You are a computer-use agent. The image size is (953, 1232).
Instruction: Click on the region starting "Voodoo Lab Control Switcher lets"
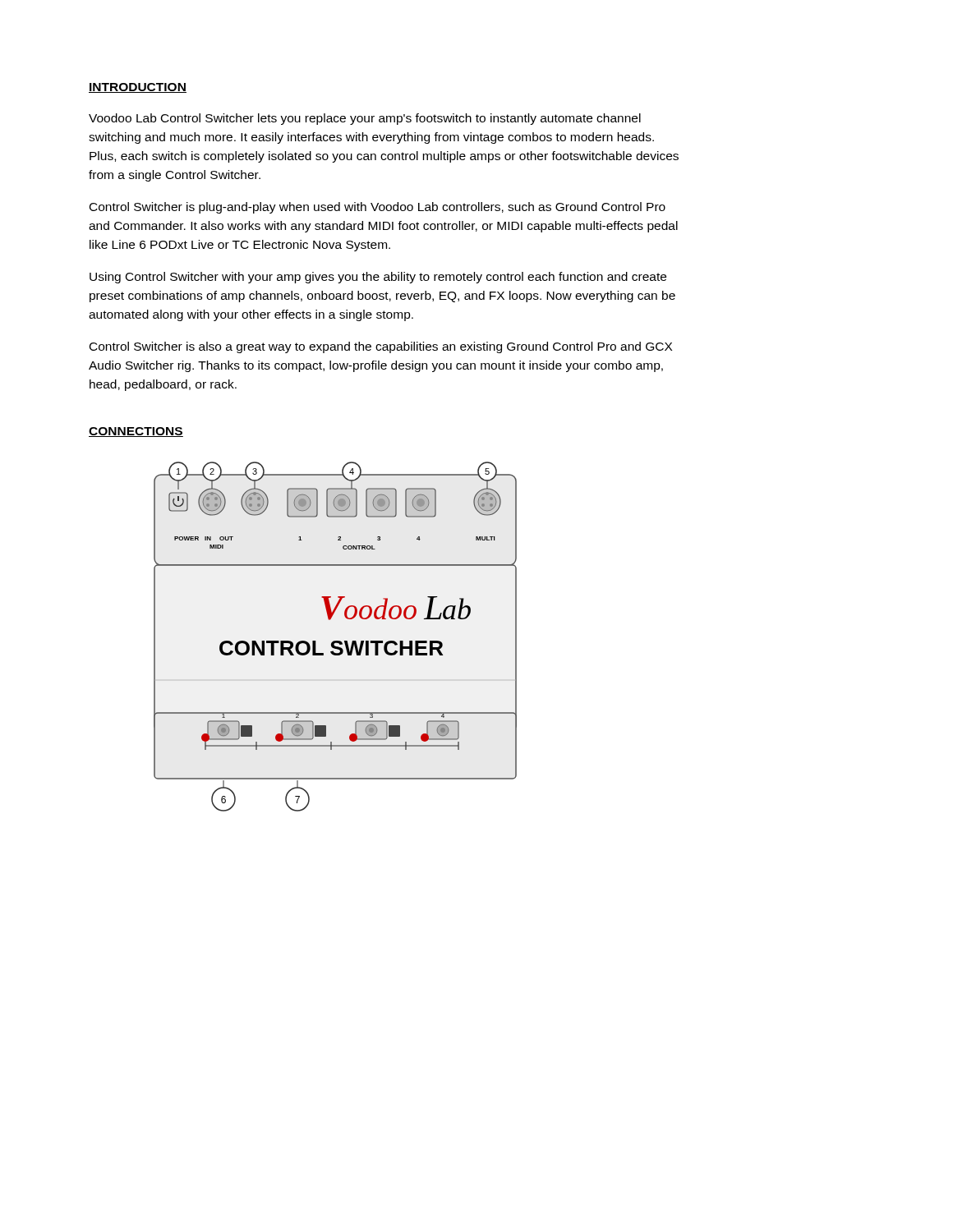pyautogui.click(x=384, y=146)
